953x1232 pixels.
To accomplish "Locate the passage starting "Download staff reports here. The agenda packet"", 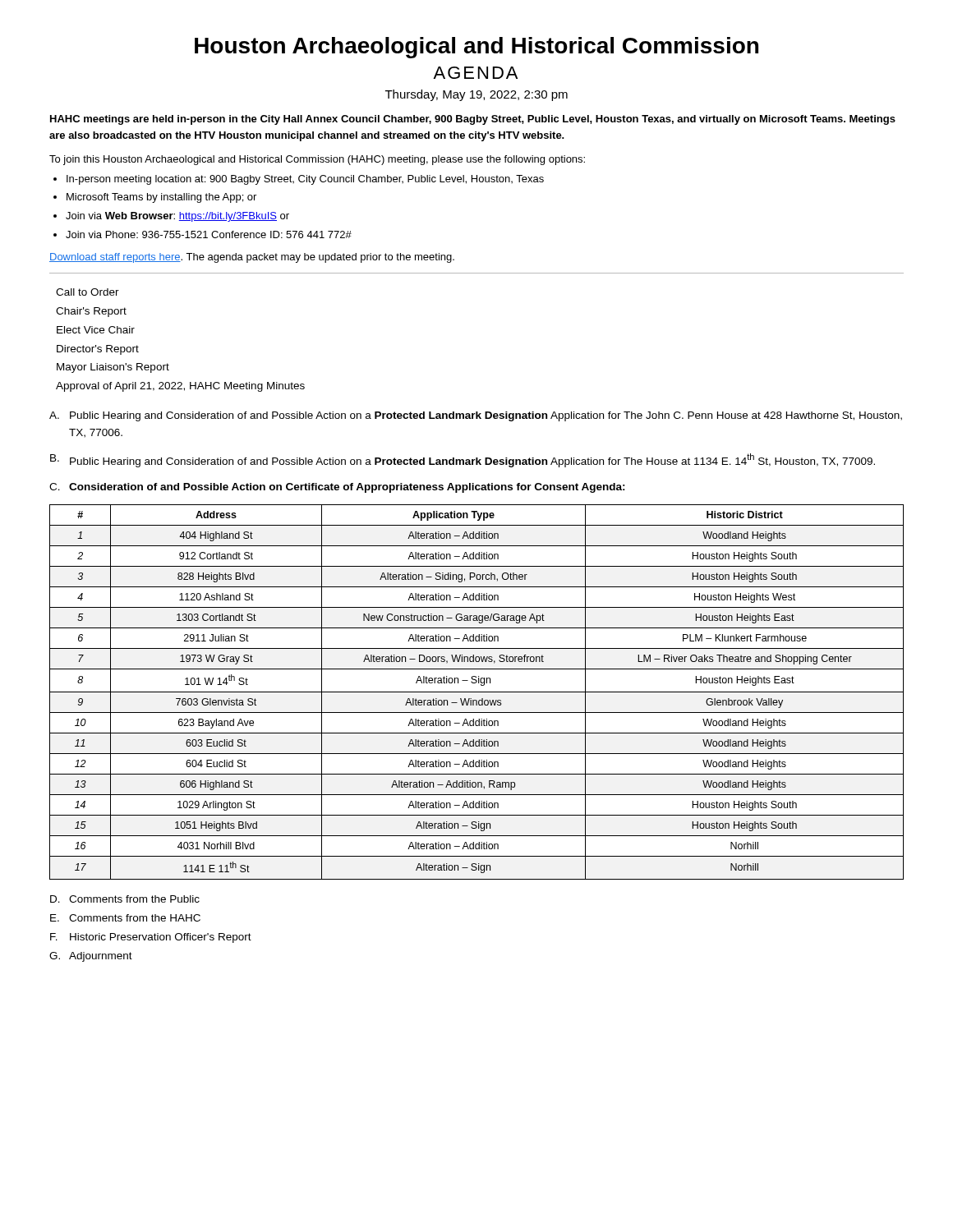I will click(252, 256).
